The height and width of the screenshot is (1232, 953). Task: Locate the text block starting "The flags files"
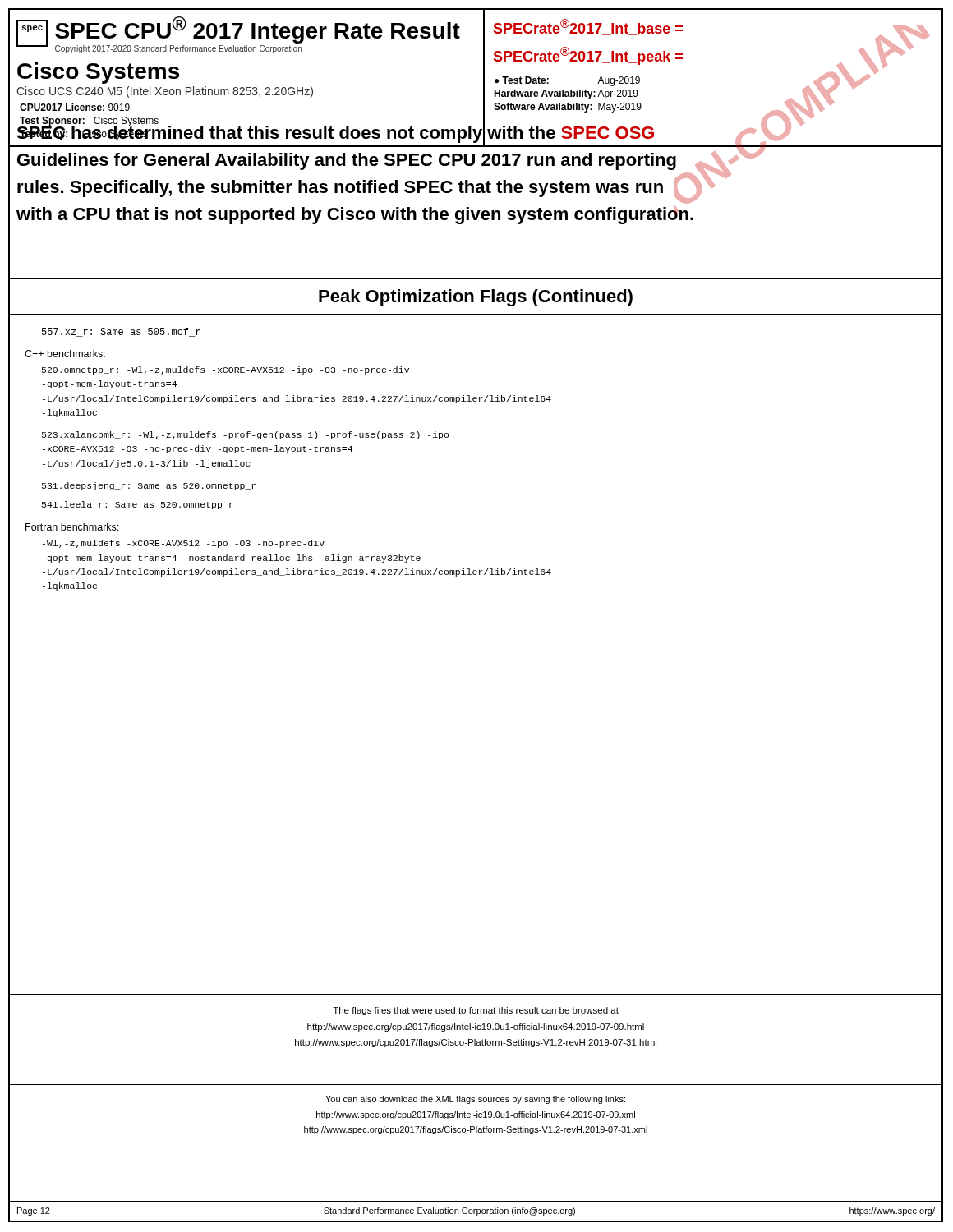[476, 1026]
